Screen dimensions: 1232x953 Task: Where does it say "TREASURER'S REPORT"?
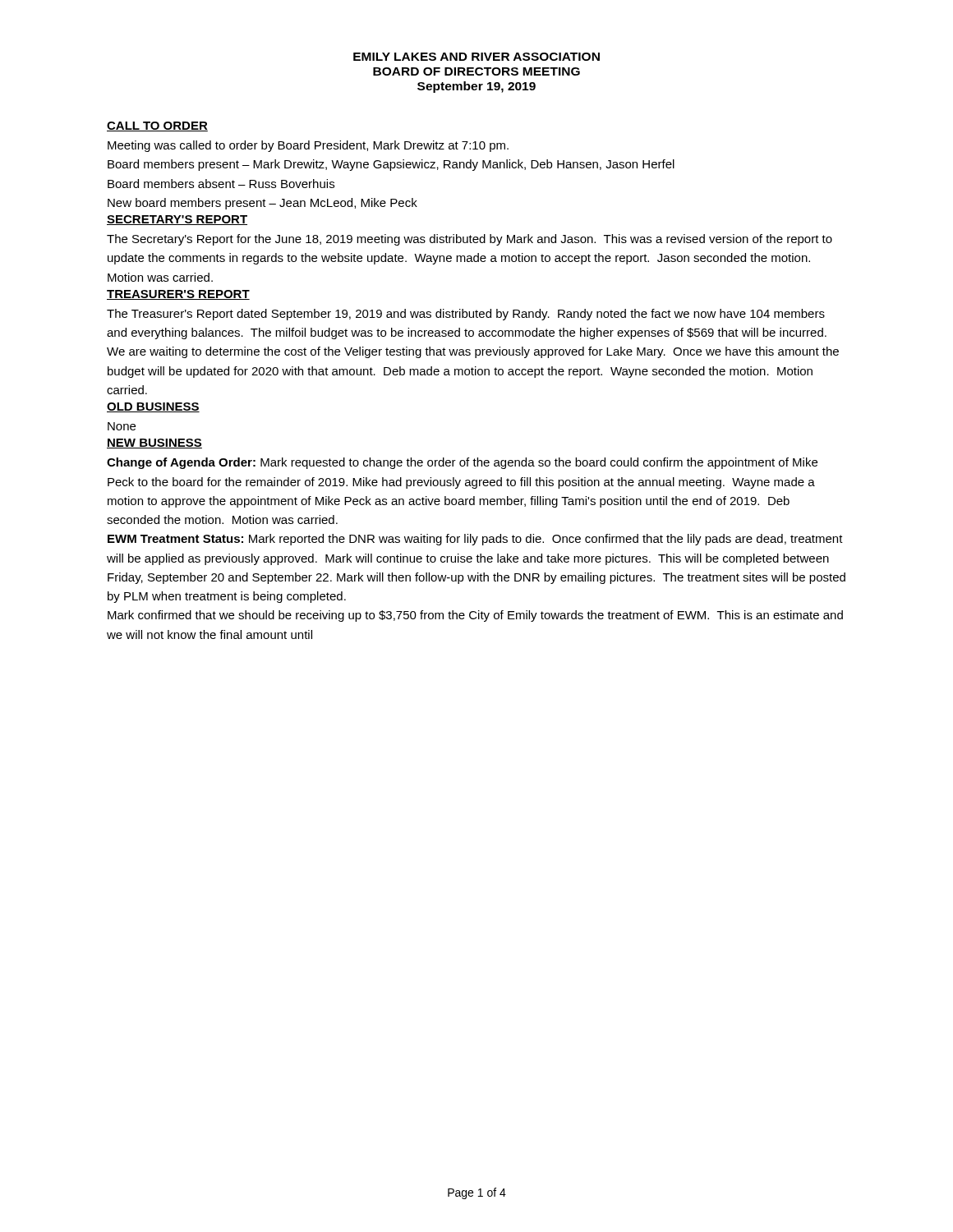coord(178,293)
